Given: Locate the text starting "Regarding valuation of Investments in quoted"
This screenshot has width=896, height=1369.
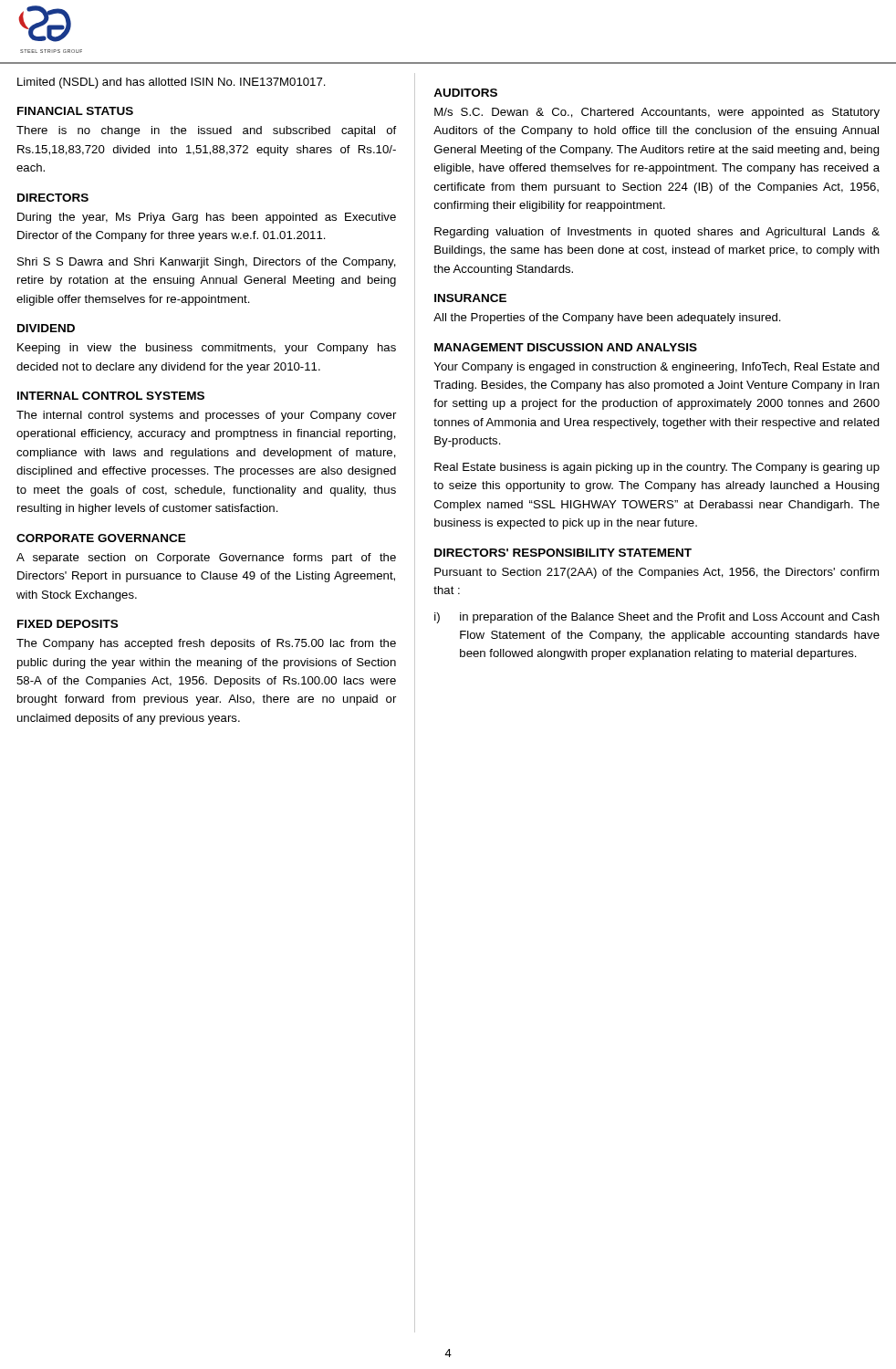Looking at the screenshot, I should click(657, 250).
